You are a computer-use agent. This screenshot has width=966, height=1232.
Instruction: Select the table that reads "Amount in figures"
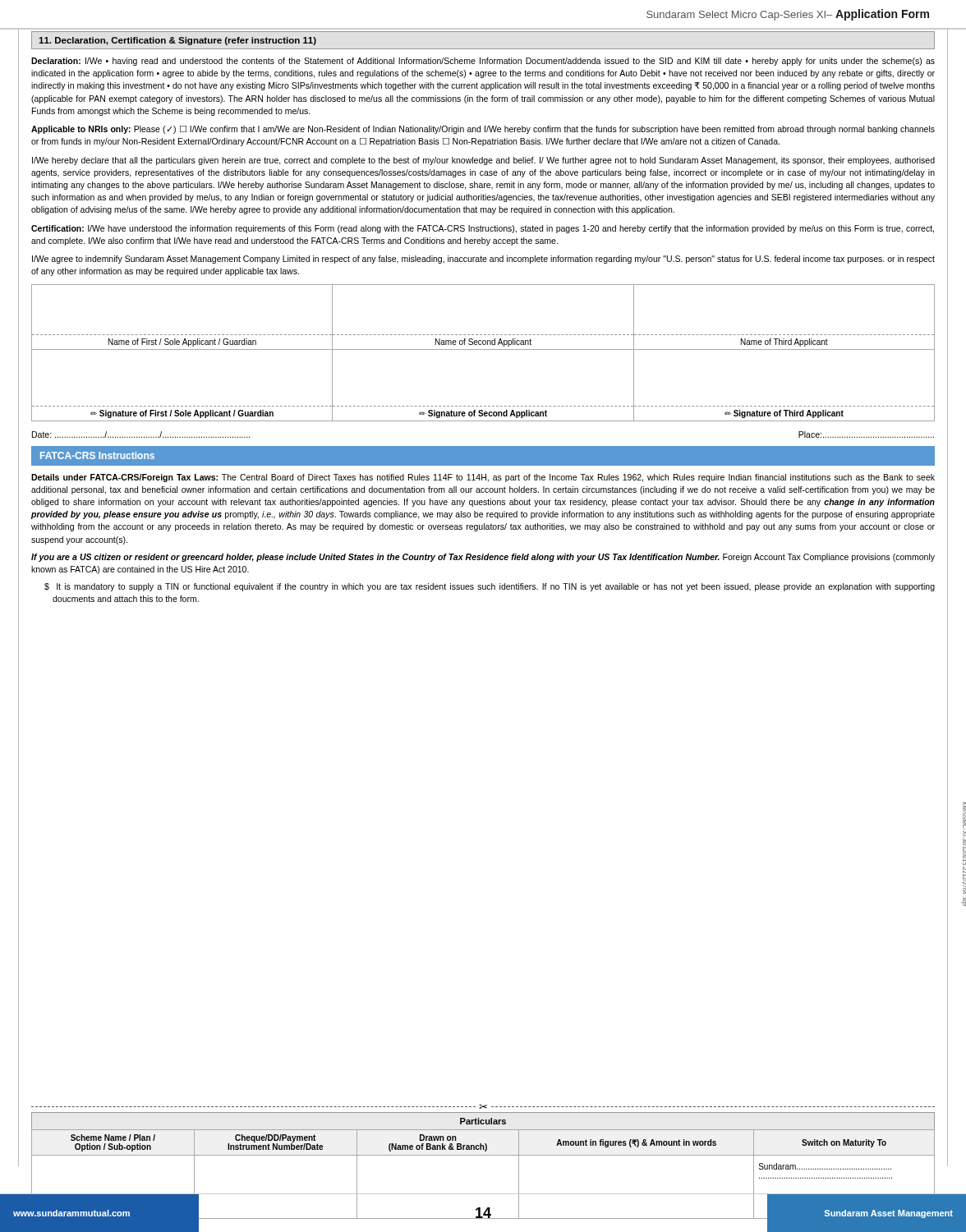click(x=483, y=1165)
